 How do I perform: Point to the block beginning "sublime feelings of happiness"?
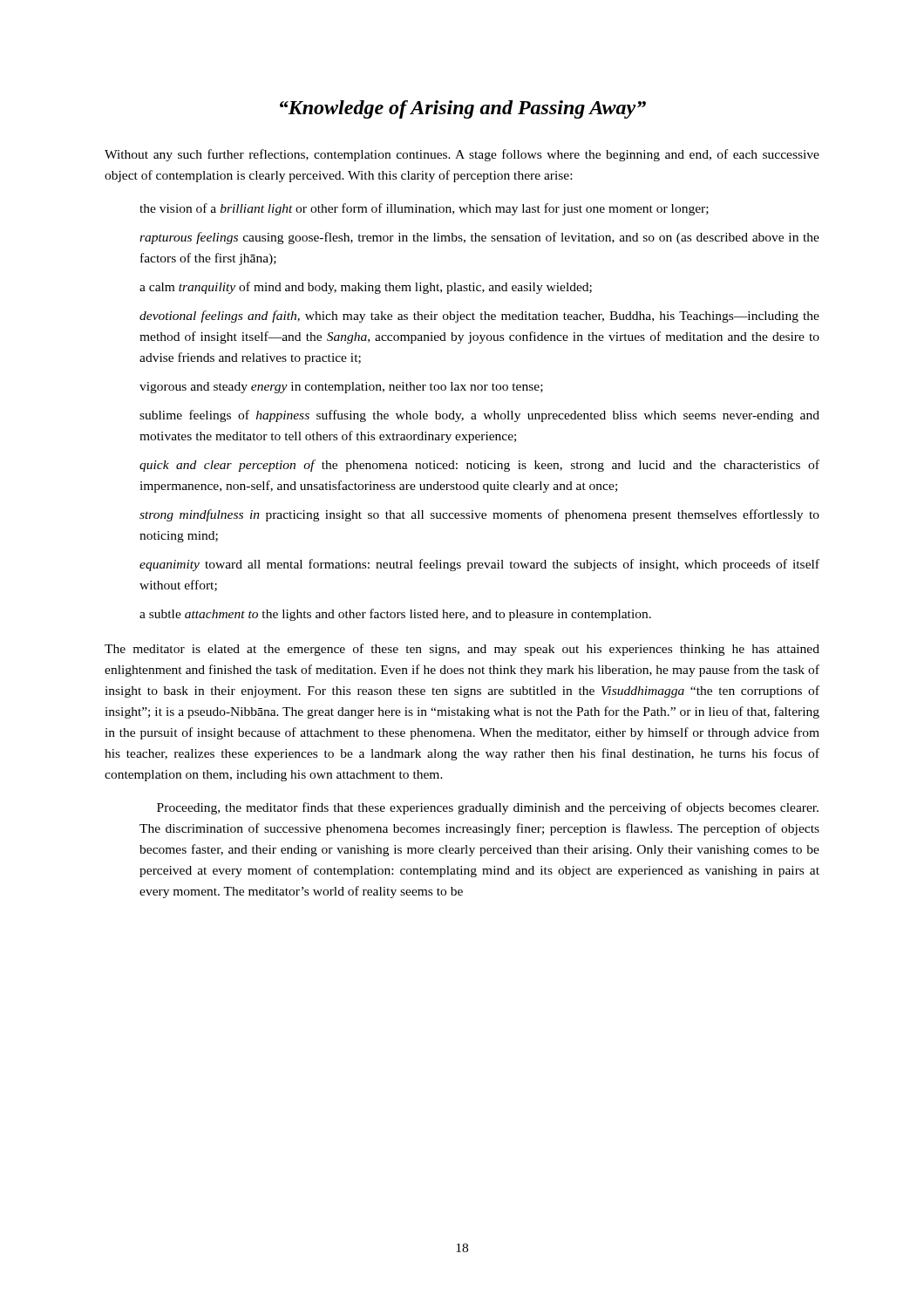click(479, 425)
